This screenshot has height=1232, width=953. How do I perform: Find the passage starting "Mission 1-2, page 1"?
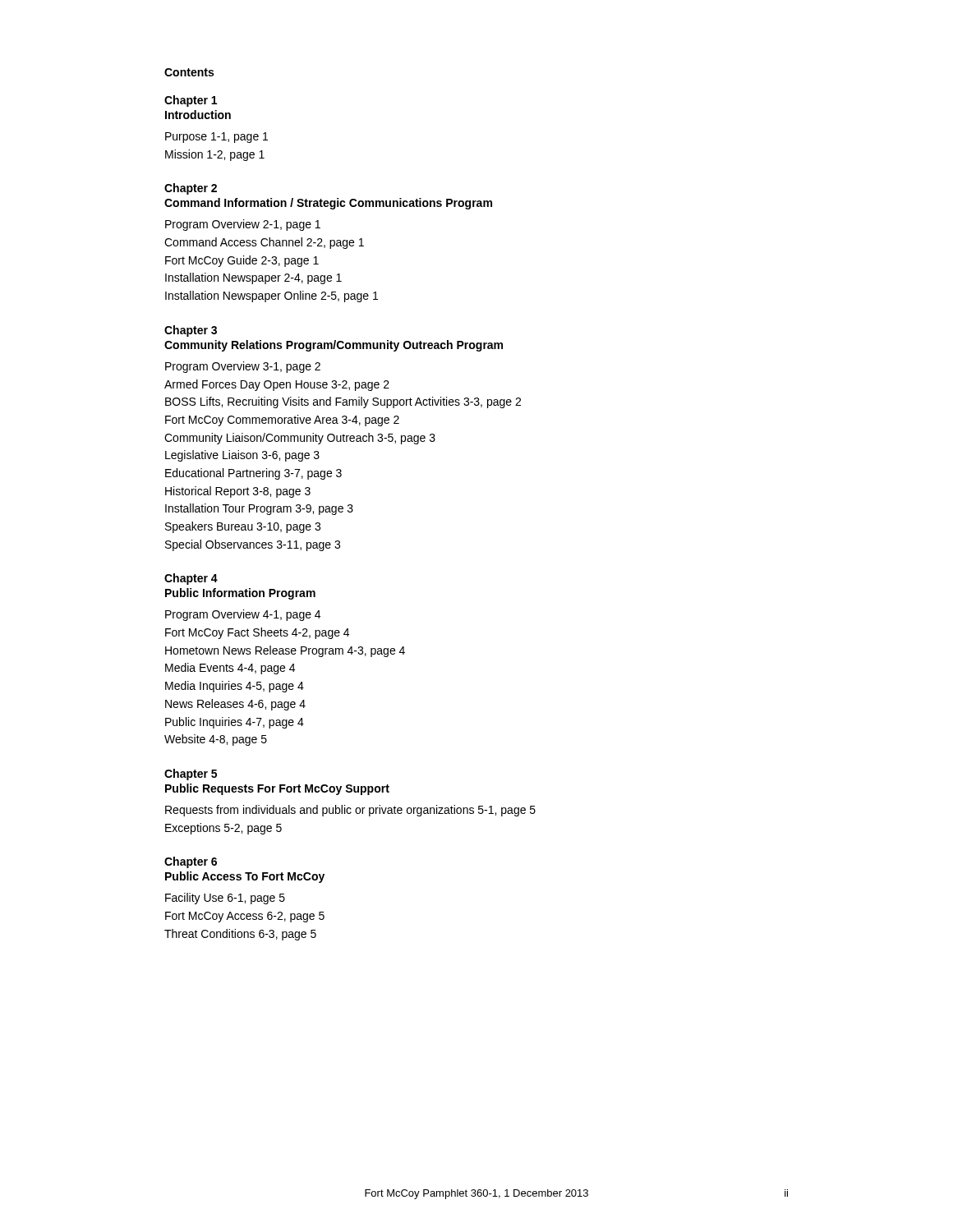pos(214,154)
